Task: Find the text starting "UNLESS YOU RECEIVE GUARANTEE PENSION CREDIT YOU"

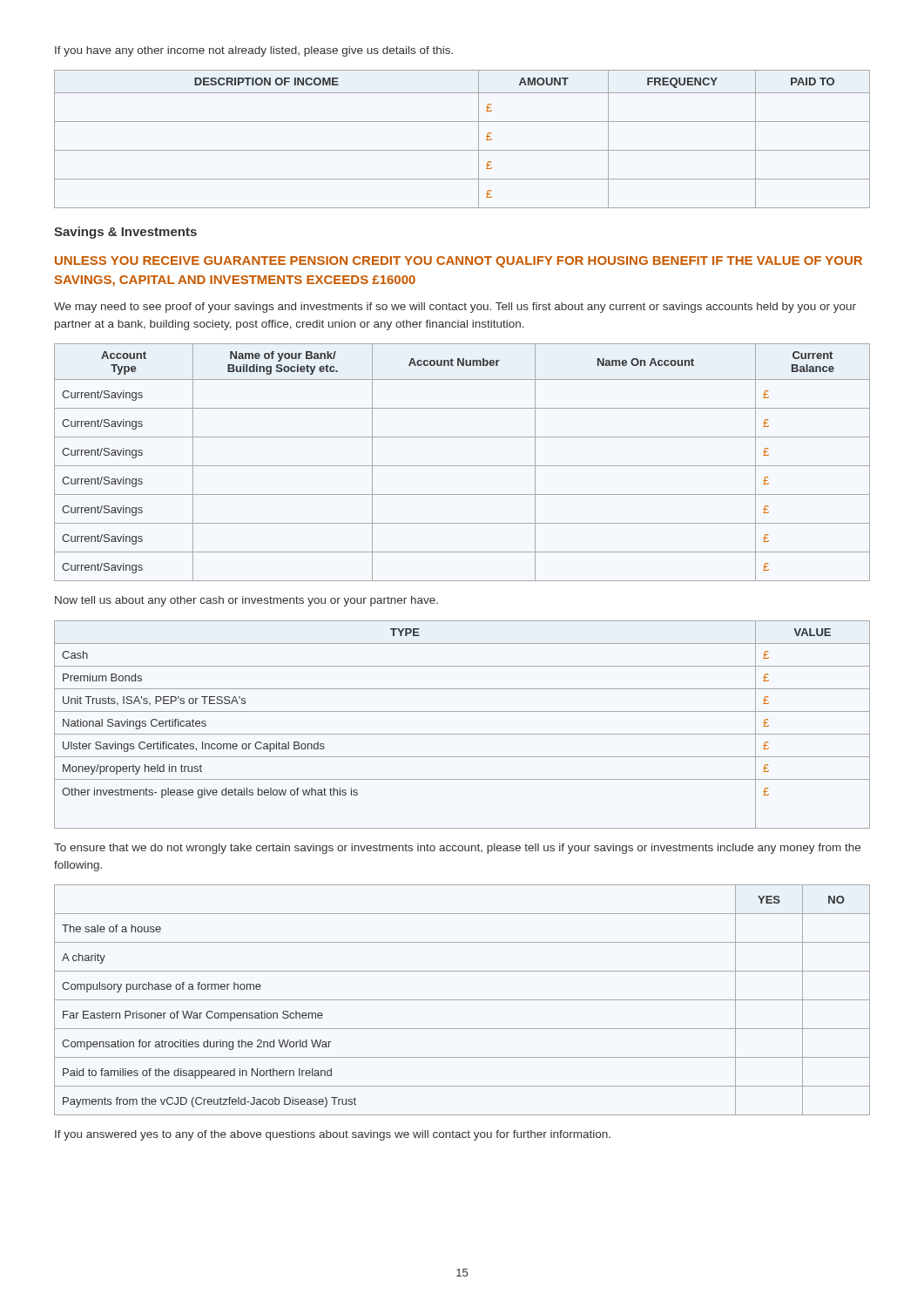Action: coord(458,270)
